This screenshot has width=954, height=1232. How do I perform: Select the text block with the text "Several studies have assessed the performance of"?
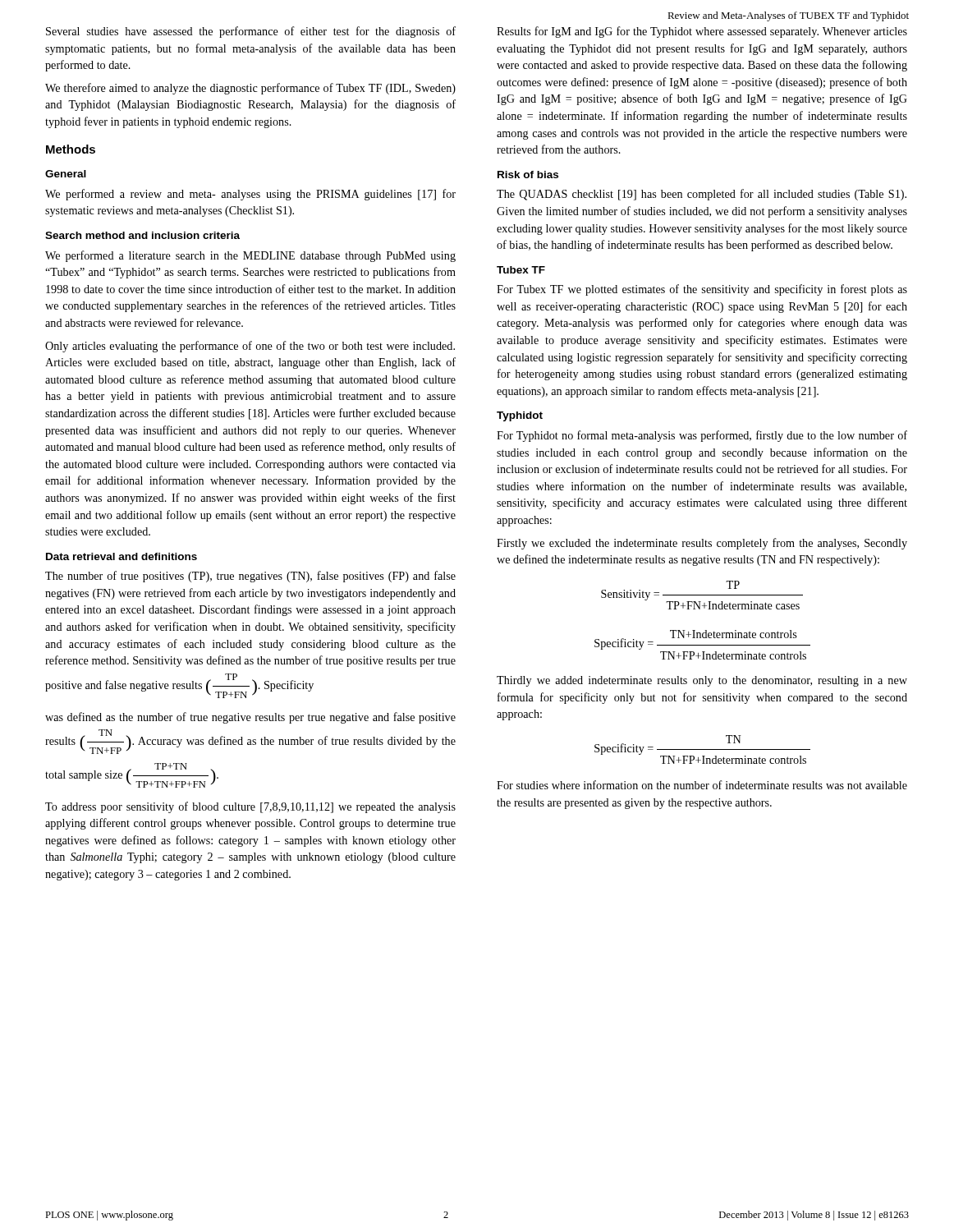point(250,77)
